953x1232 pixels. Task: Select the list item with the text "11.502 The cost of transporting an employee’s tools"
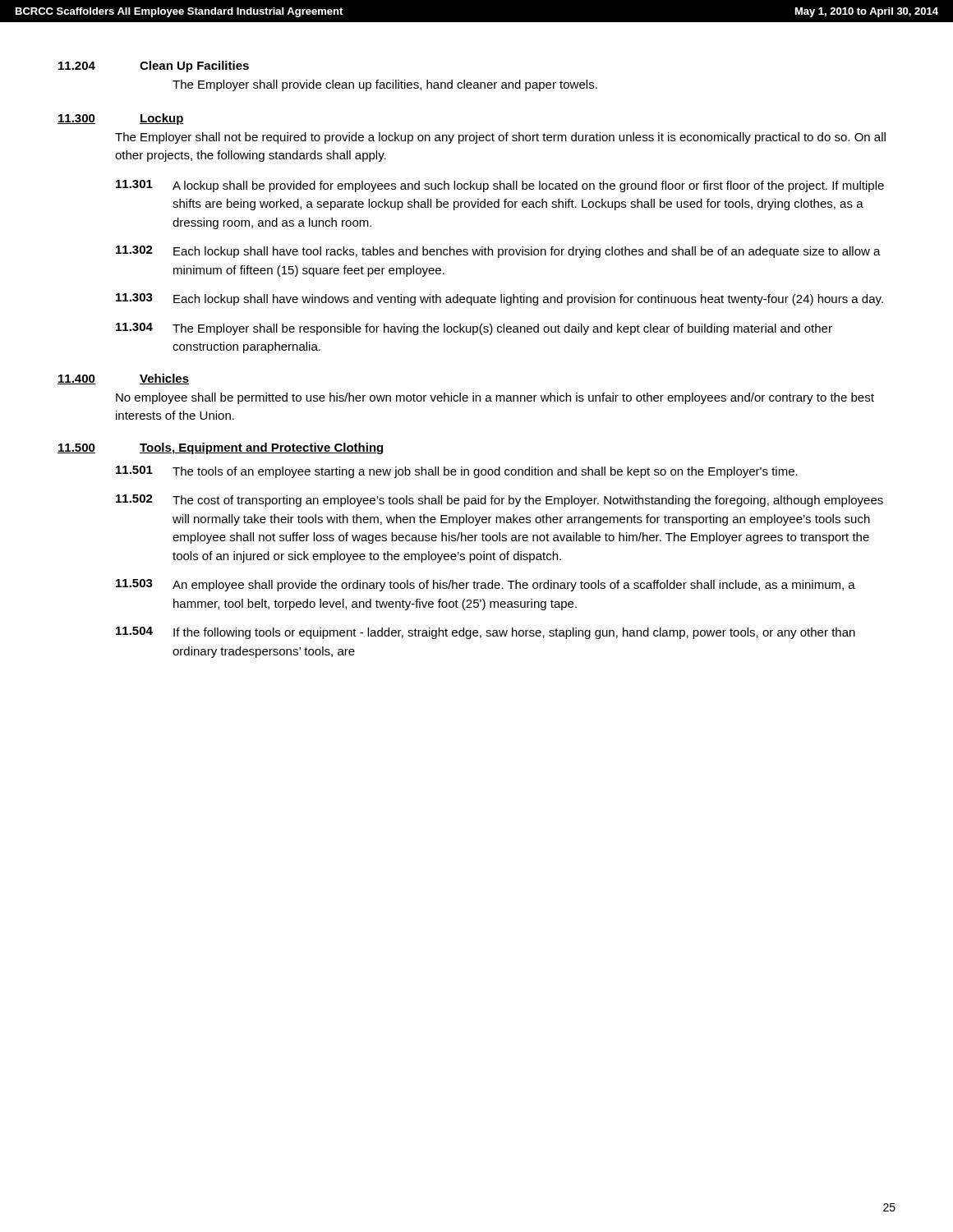(x=505, y=528)
